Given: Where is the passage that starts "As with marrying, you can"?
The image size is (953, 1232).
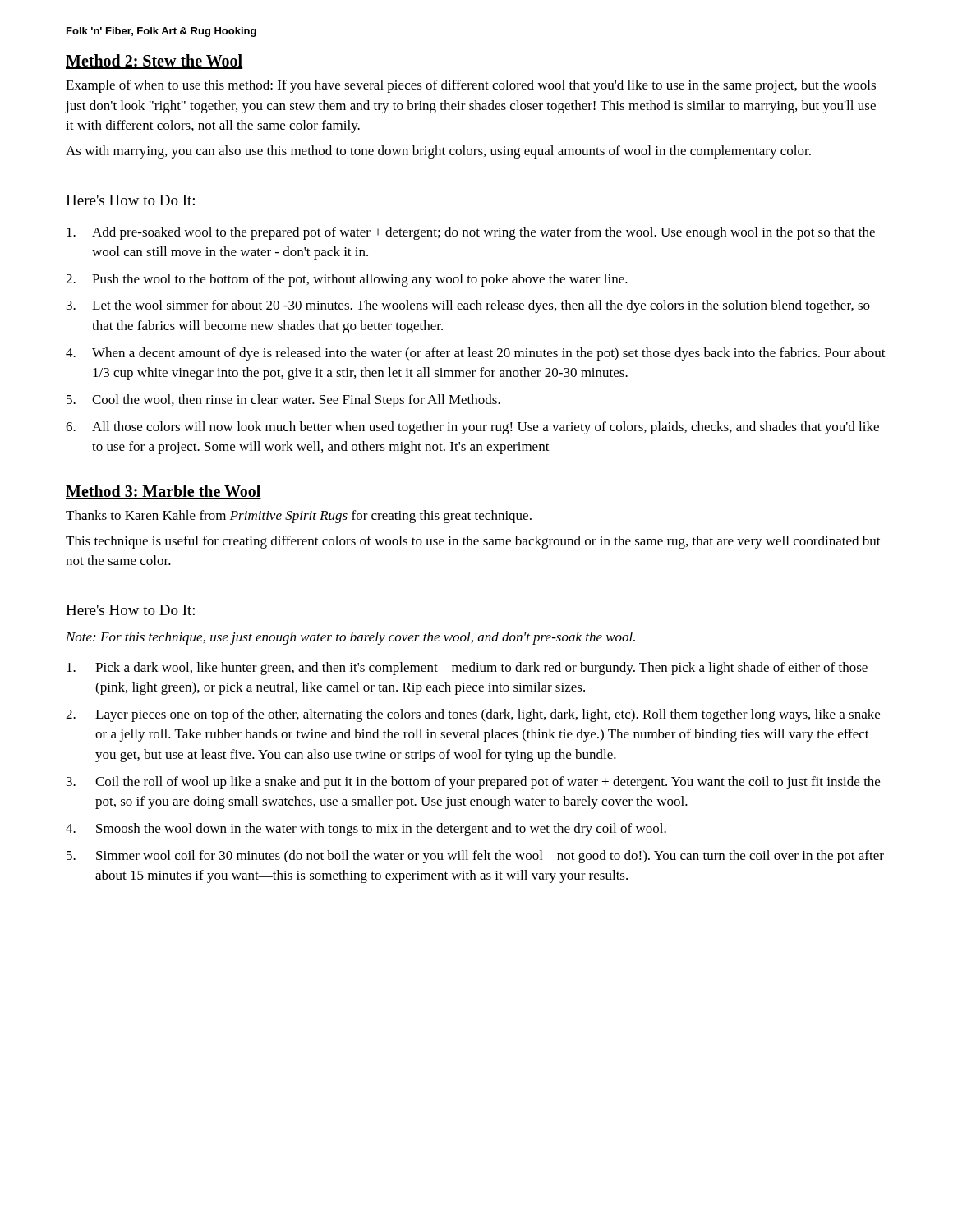Looking at the screenshot, I should click(x=439, y=151).
